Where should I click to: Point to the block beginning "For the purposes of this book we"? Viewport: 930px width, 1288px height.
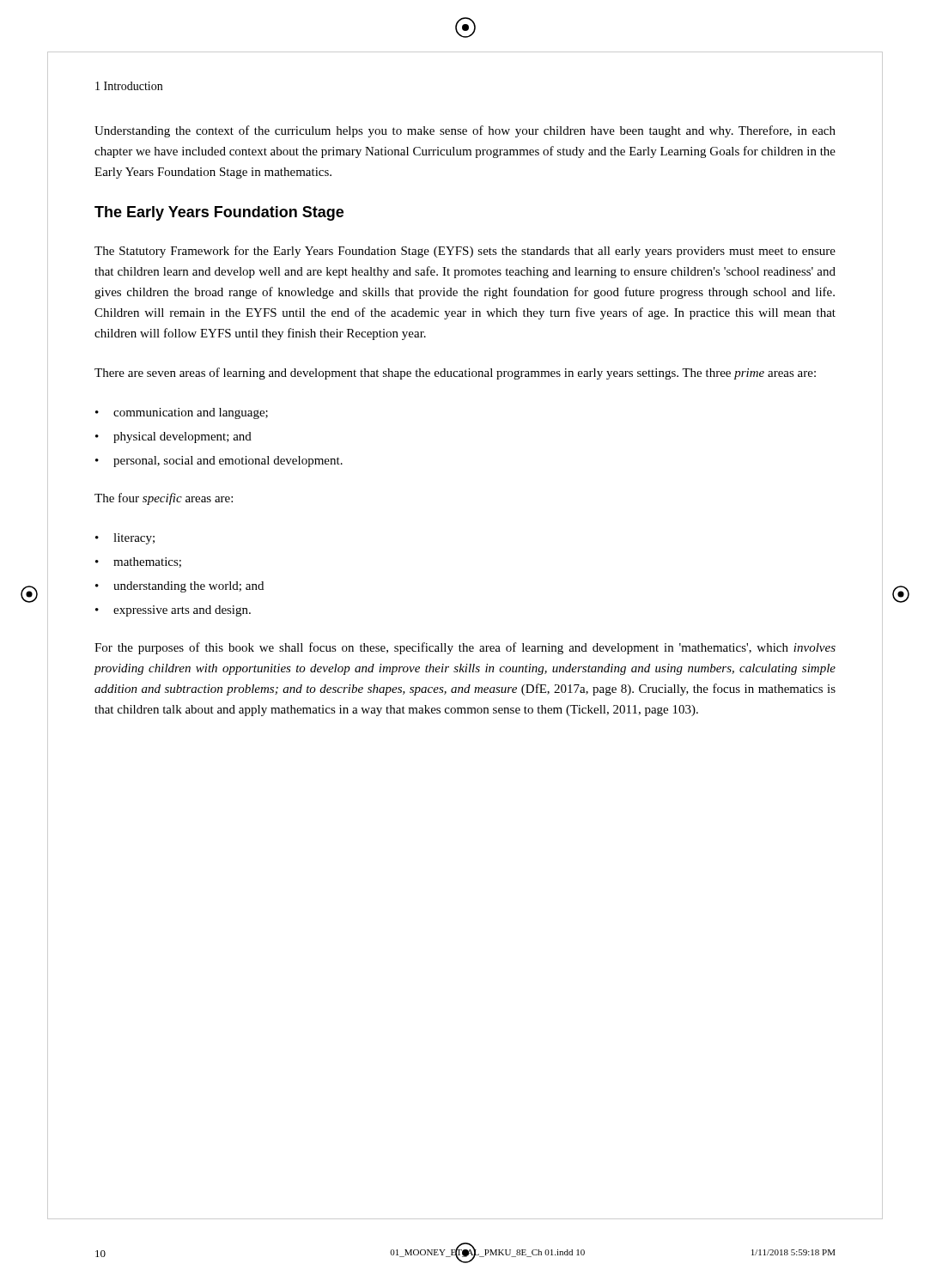click(x=465, y=678)
